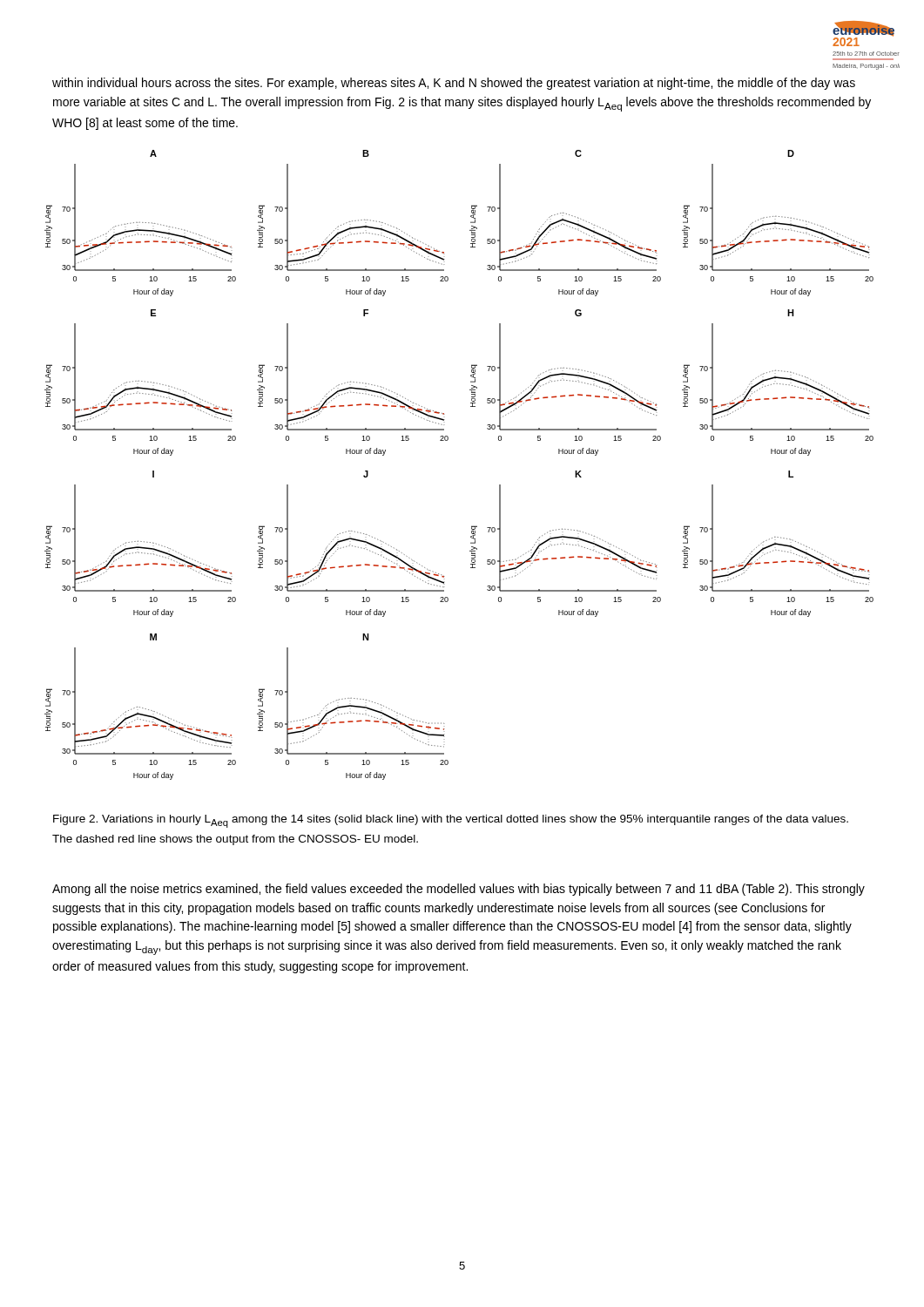
Task: Locate the element starting "Among all the noise metrics examined,"
Action: pos(458,928)
